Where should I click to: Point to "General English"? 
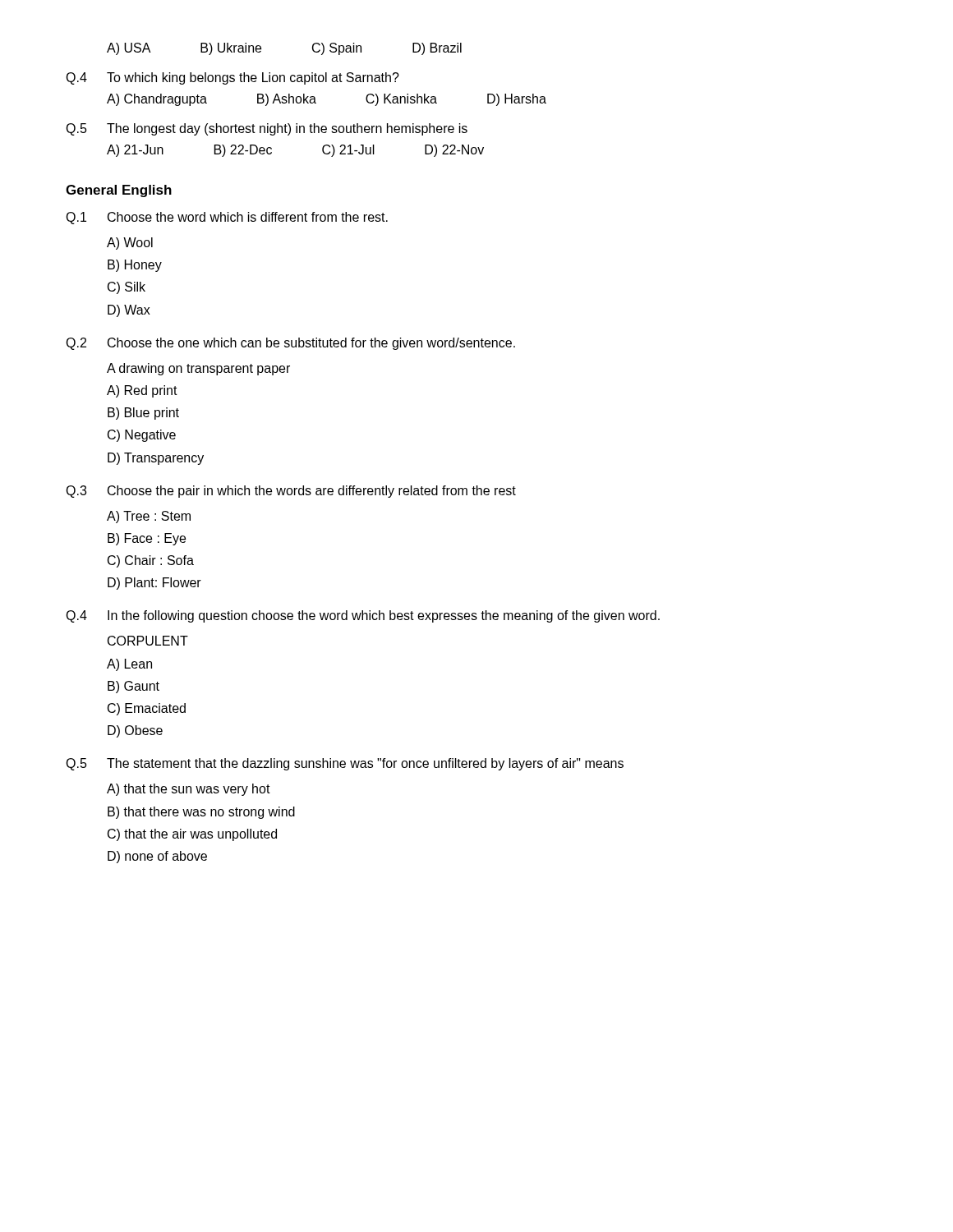point(119,190)
